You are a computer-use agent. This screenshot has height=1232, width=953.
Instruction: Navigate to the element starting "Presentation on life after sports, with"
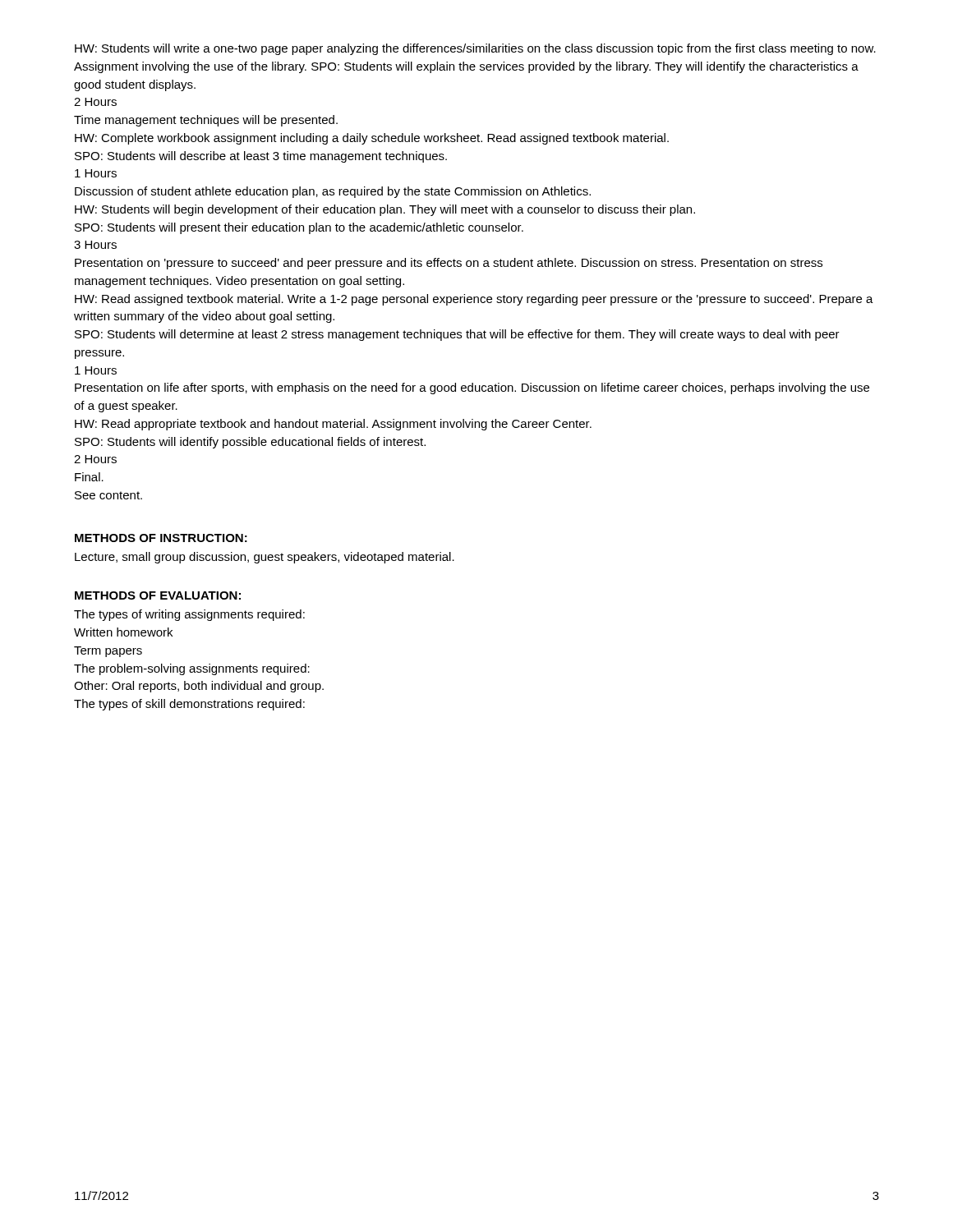(x=472, y=396)
